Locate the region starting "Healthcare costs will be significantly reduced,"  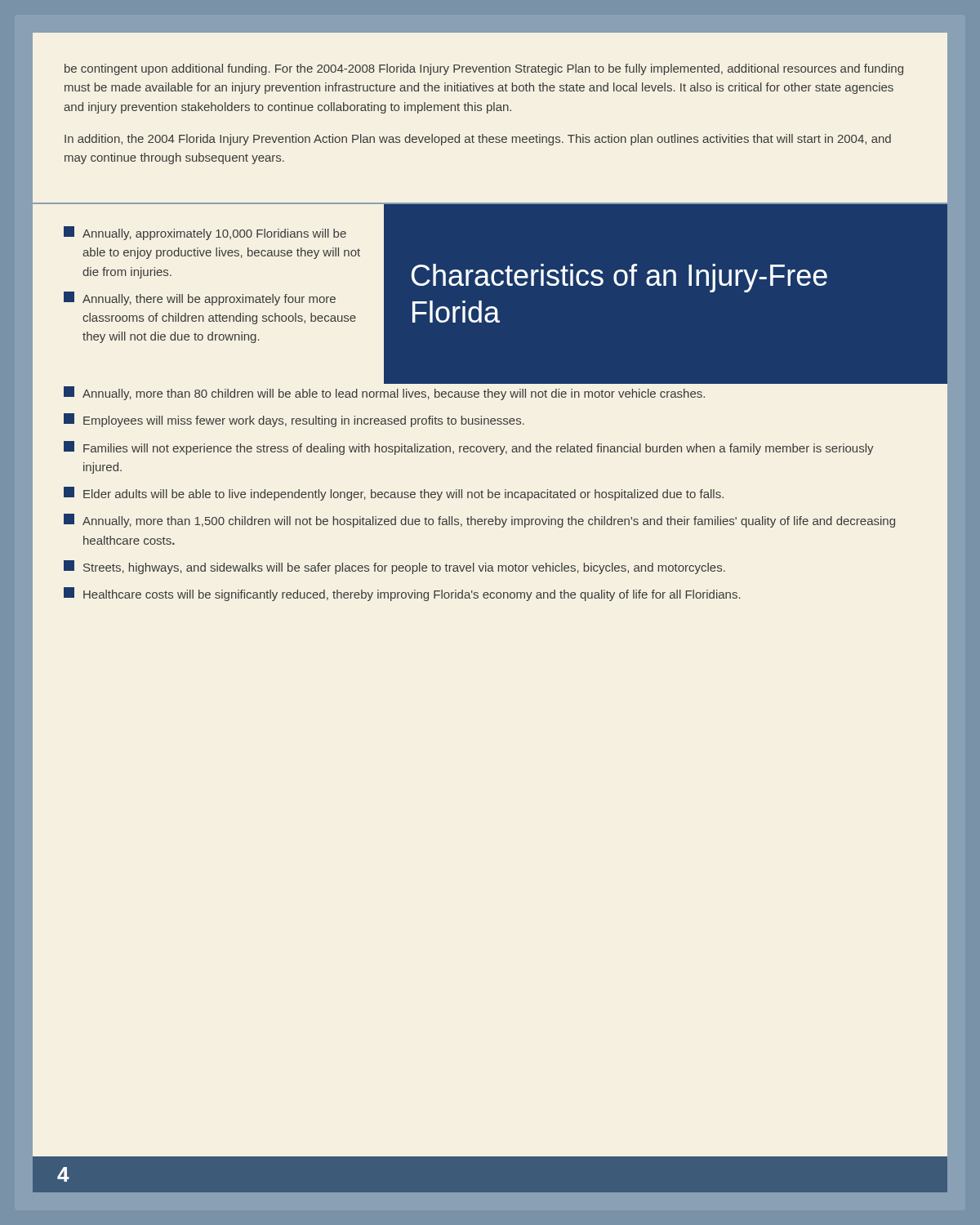(x=490, y=594)
